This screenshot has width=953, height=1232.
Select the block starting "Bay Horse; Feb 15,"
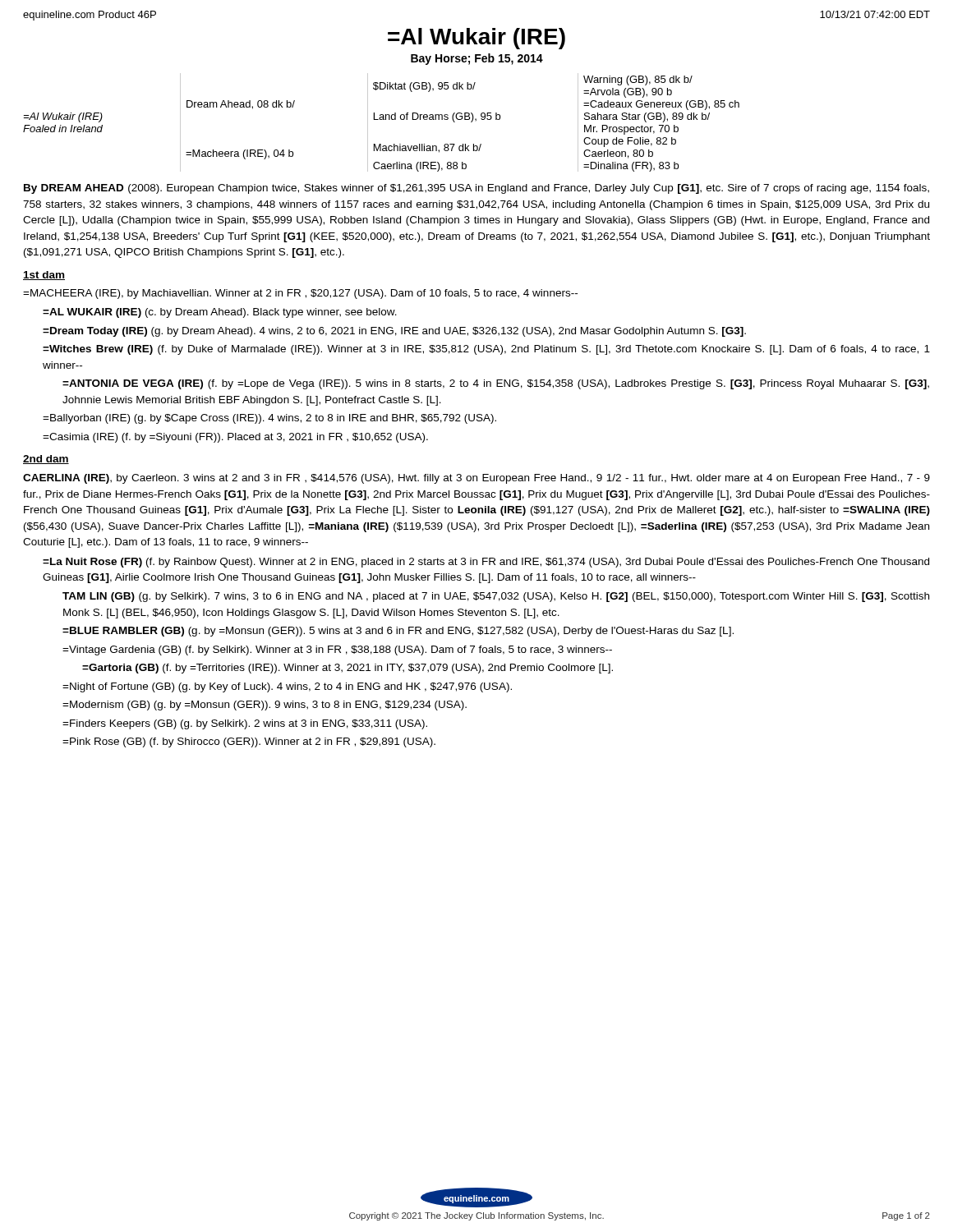476,58
